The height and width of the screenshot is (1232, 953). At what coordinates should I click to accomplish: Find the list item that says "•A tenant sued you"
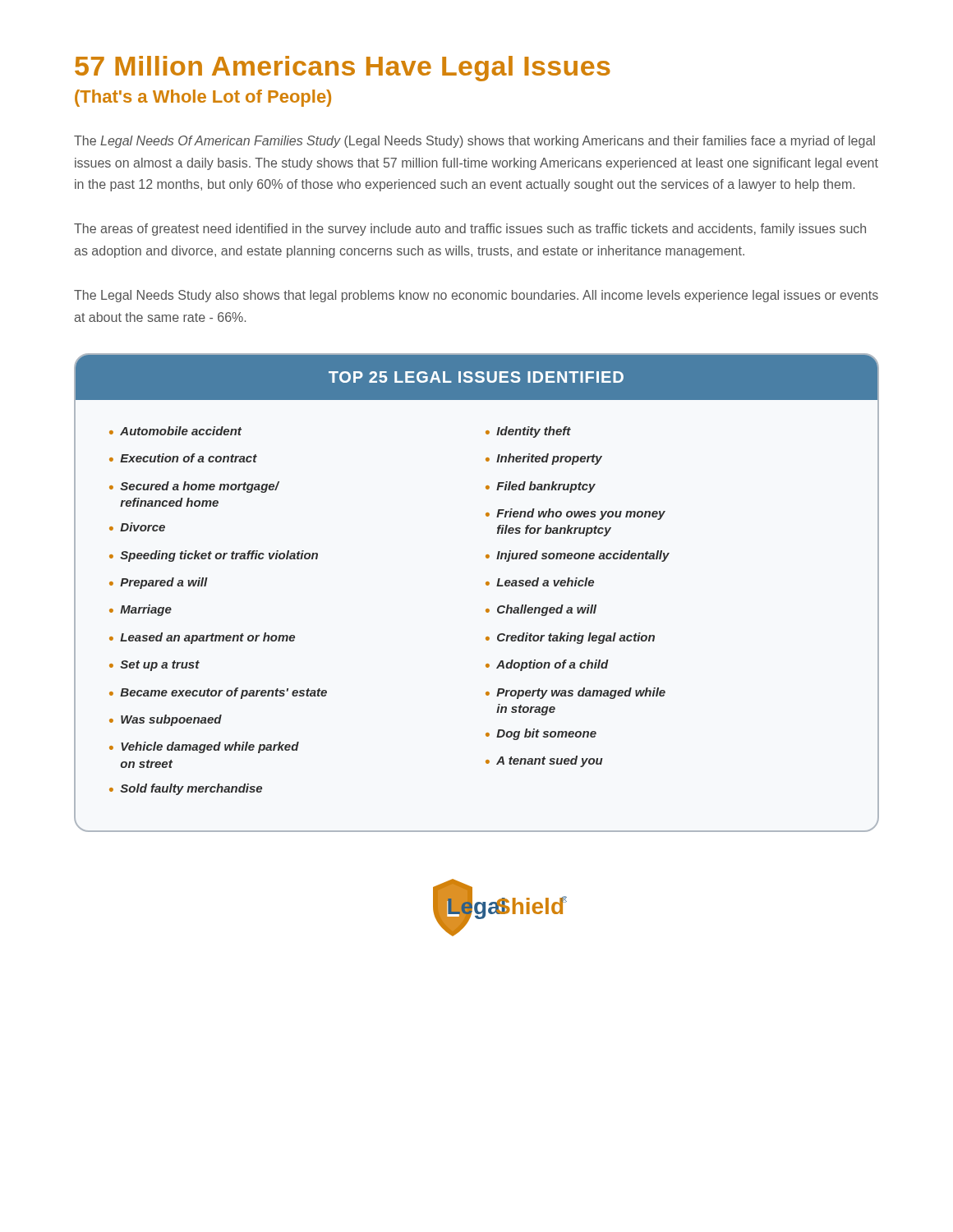click(x=544, y=762)
